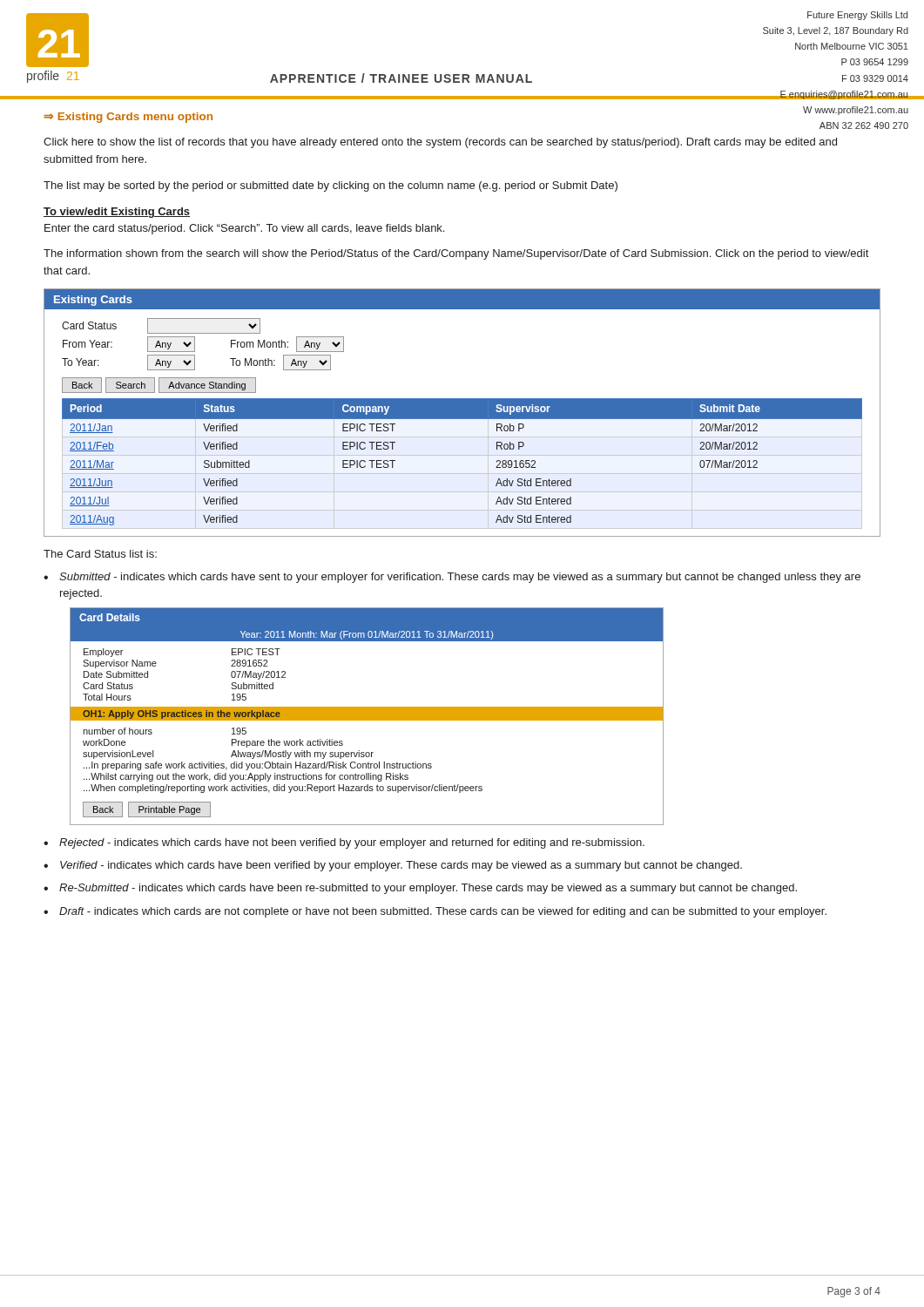
Task: Locate the section header containing "⇒ Existing Cards menu option"
Action: (128, 116)
